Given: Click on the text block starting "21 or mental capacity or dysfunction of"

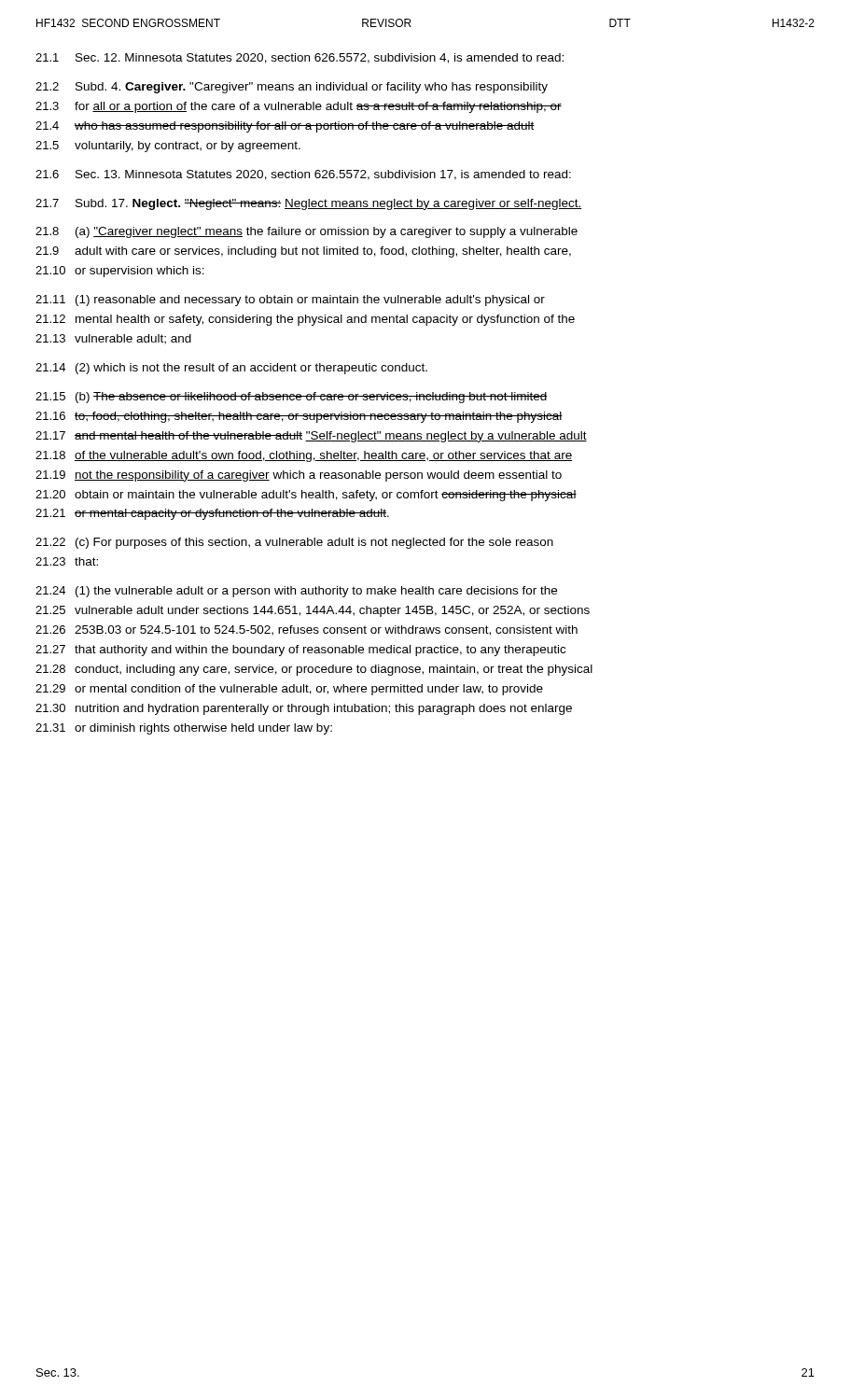Looking at the screenshot, I should 212,514.
